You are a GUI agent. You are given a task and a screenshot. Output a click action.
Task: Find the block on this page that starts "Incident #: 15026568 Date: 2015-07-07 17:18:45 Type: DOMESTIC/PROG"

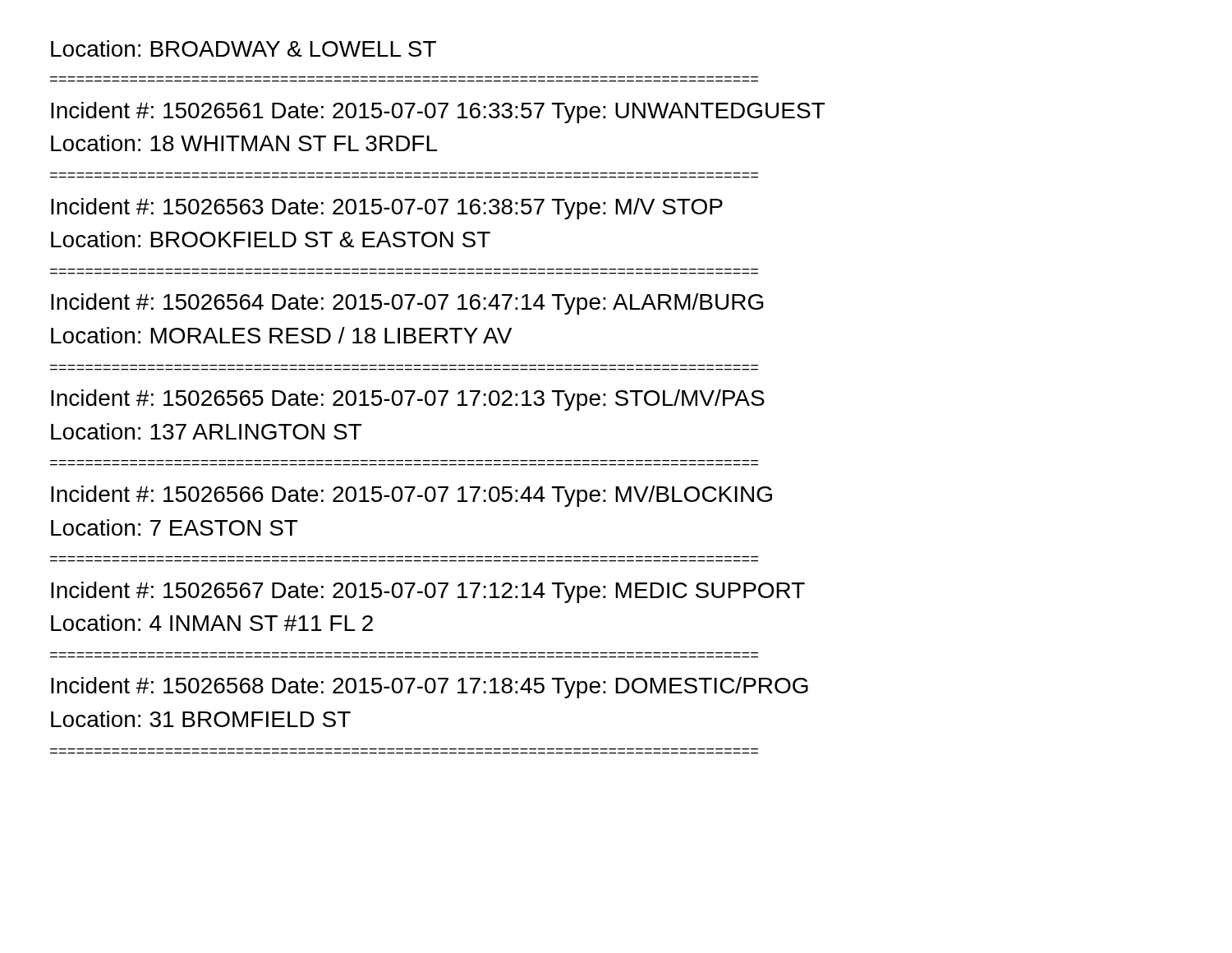coord(616,703)
